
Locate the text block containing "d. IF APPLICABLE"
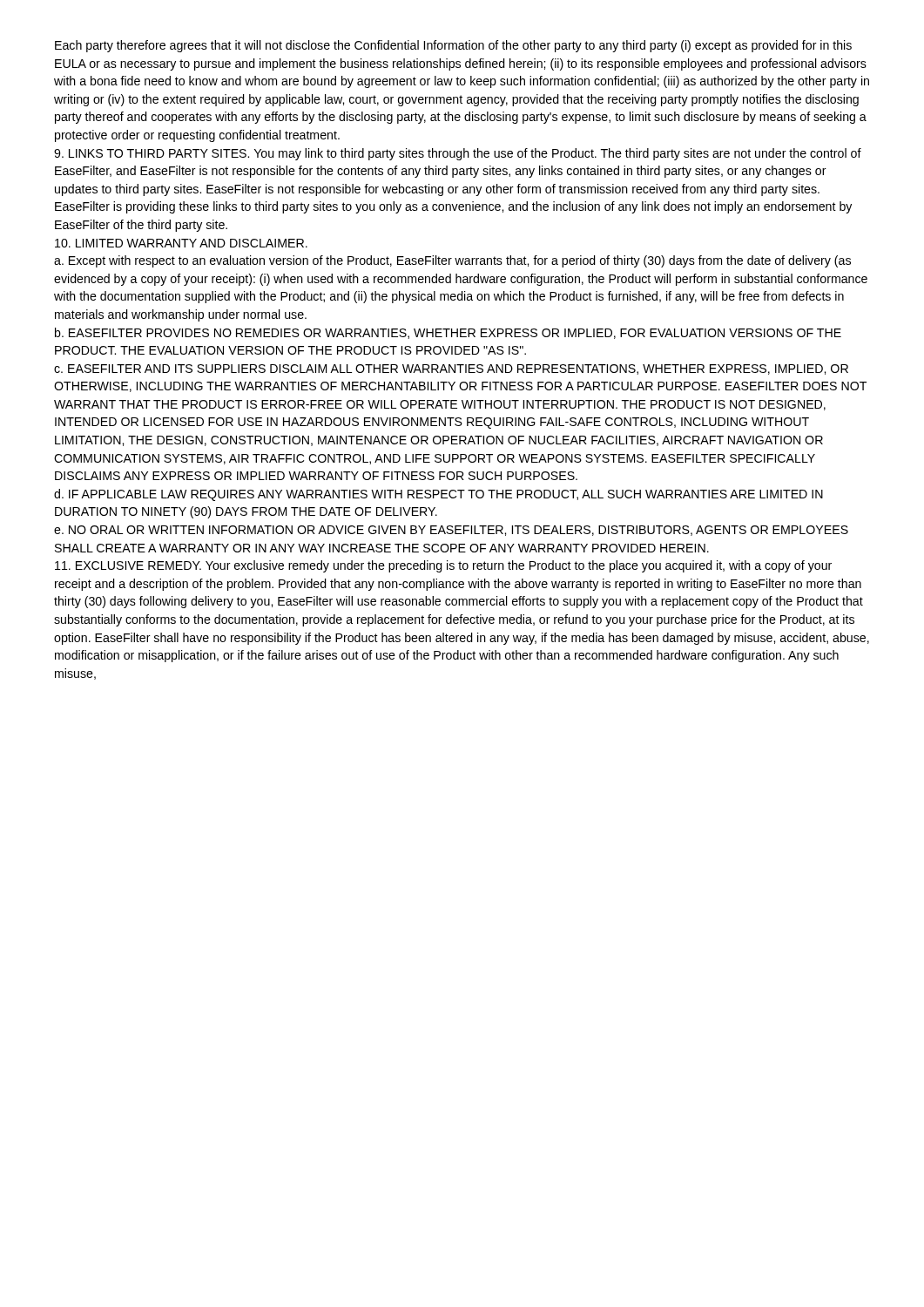[x=439, y=503]
